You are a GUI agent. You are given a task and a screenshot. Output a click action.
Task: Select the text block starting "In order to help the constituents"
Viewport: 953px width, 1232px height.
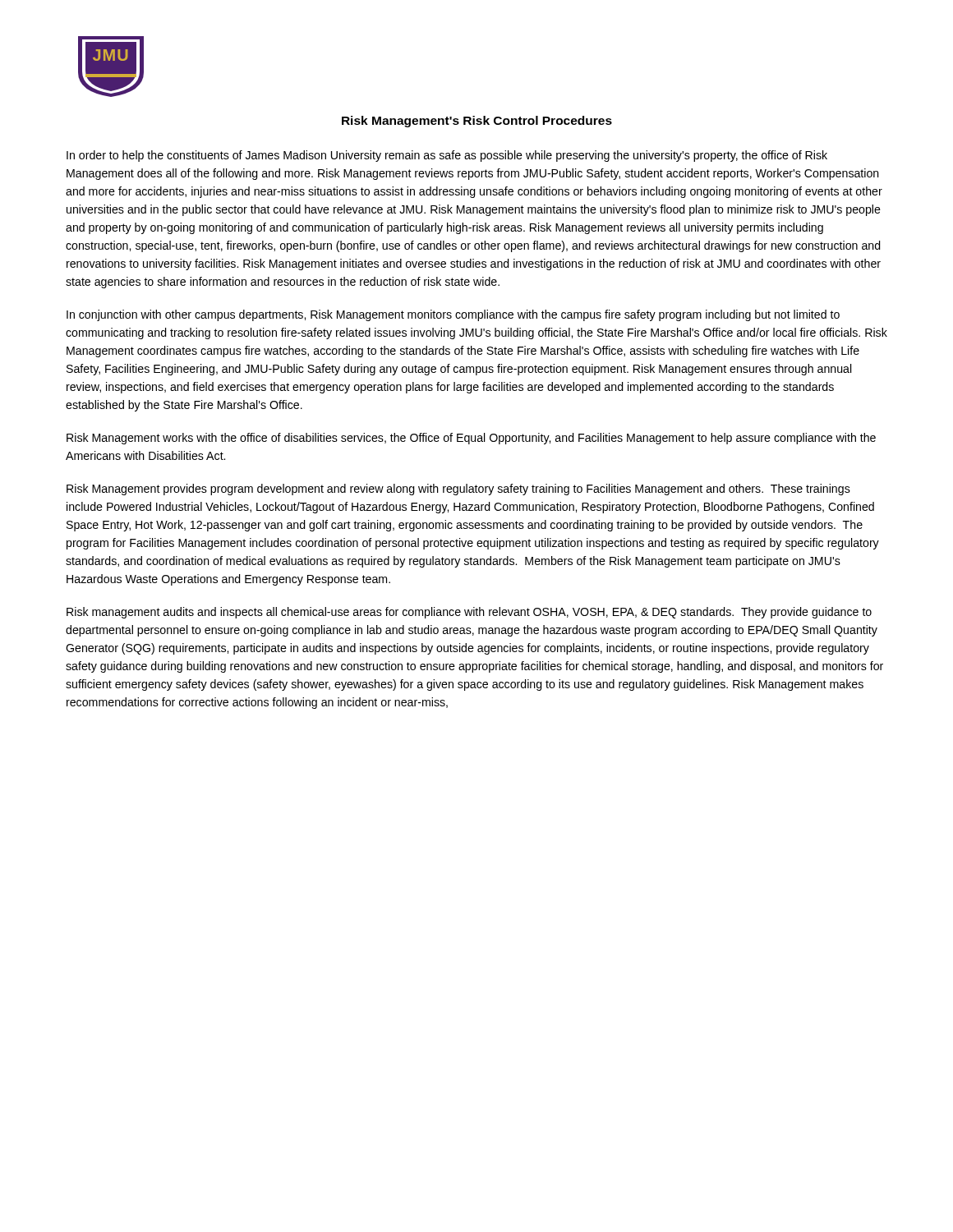pyautogui.click(x=474, y=218)
